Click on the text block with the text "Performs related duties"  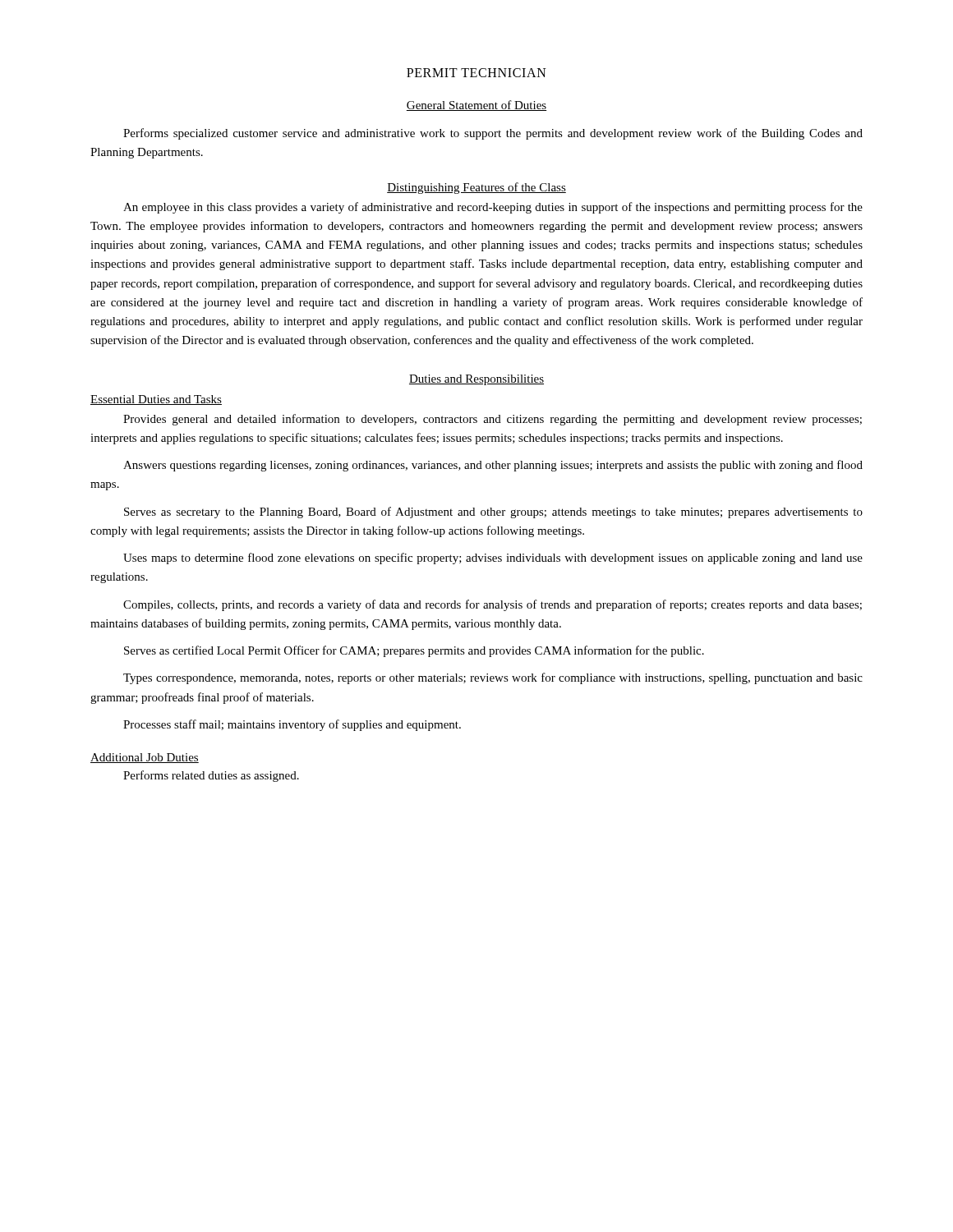pos(211,775)
